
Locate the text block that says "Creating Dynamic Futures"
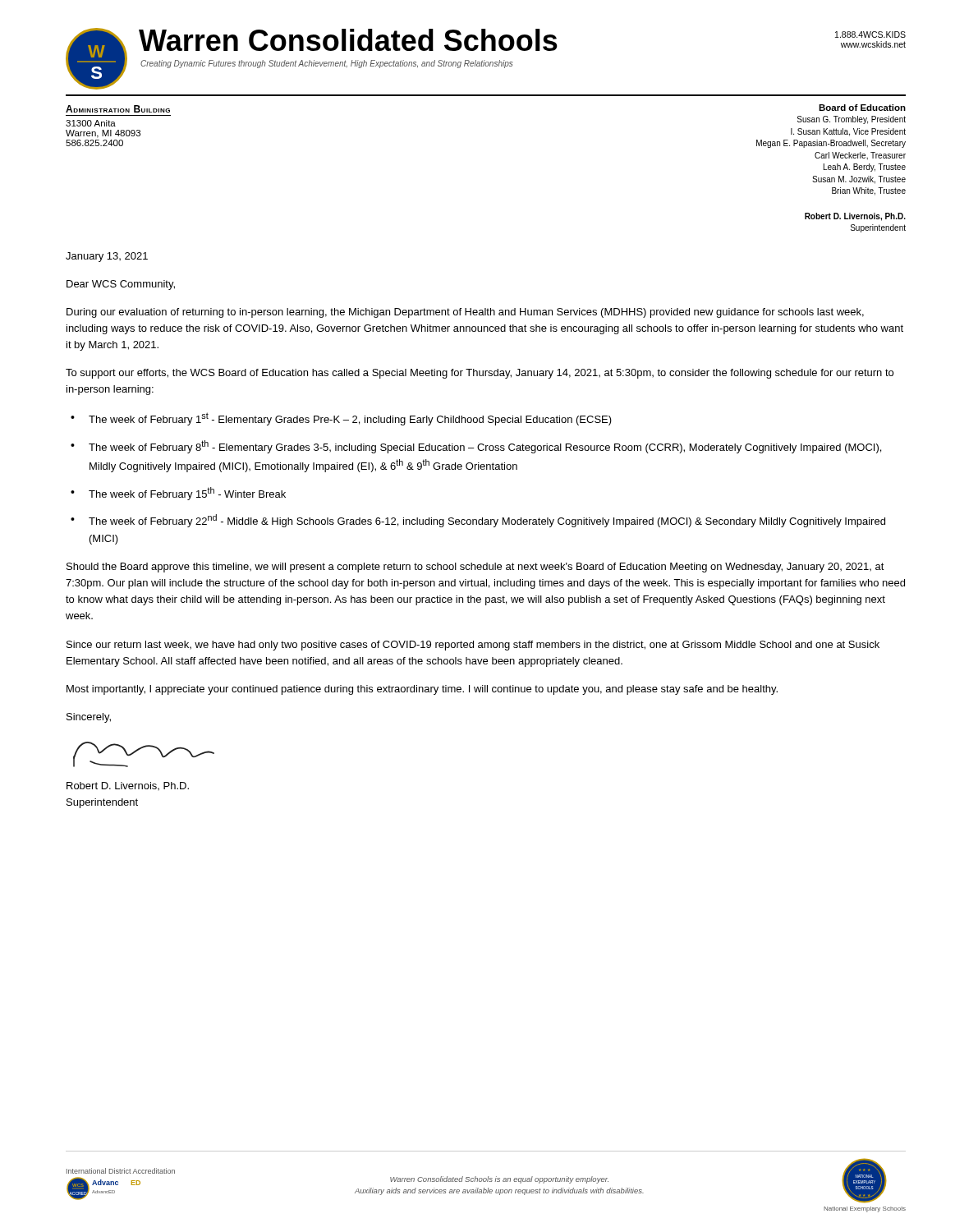click(479, 63)
